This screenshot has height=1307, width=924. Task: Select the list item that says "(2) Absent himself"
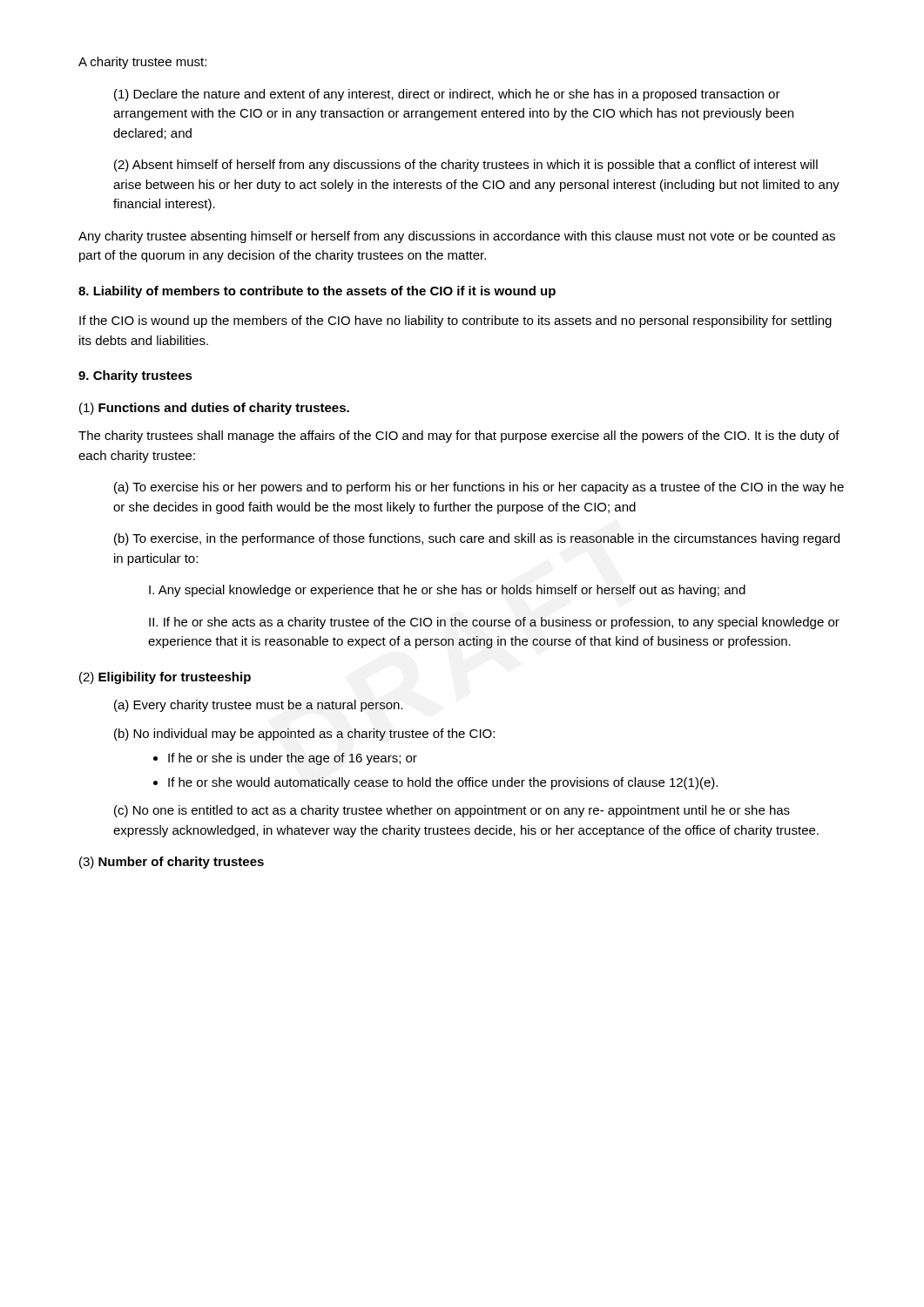476,184
